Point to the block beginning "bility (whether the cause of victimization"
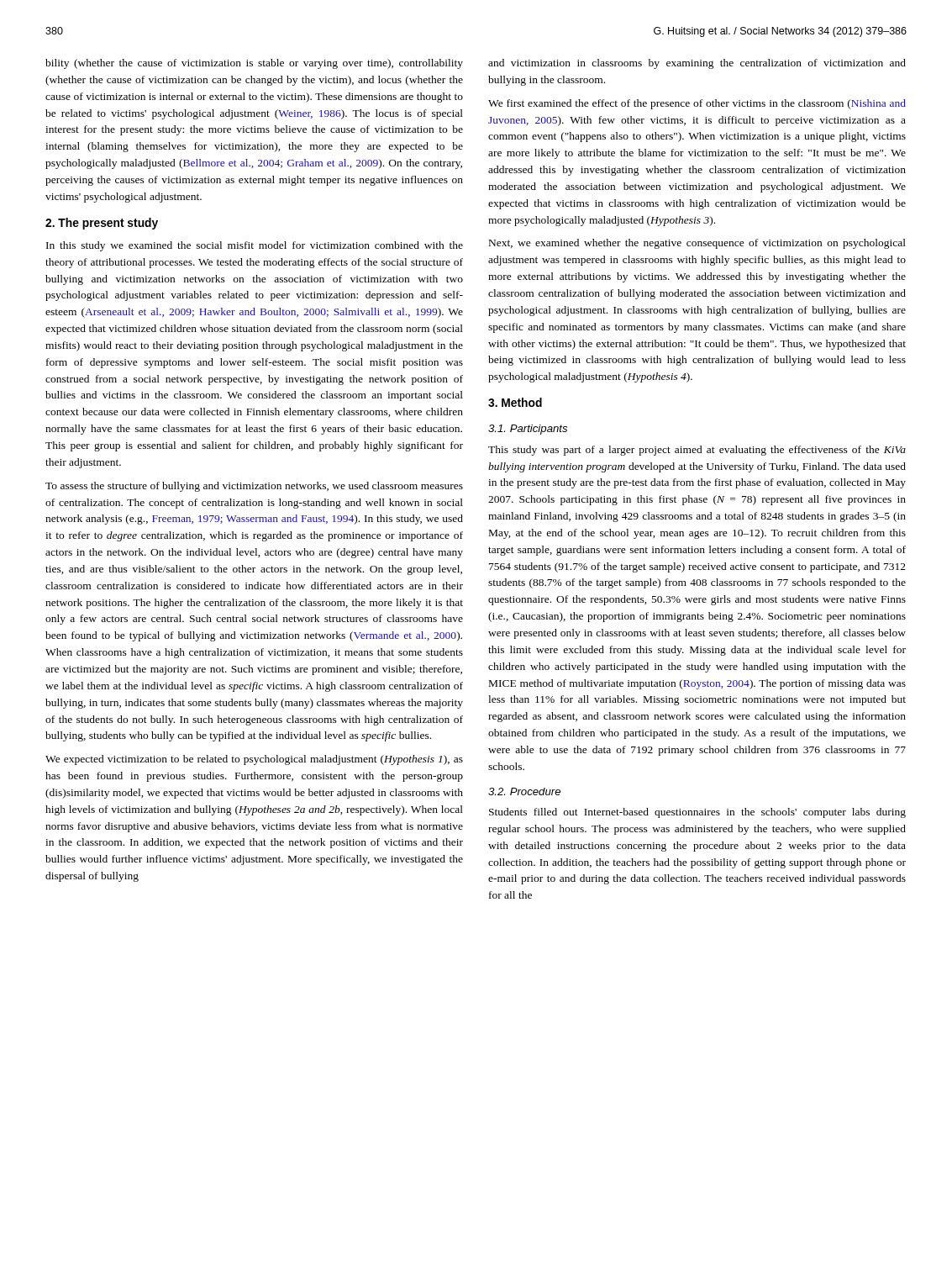Screen dimensions: 1261x952 254,130
